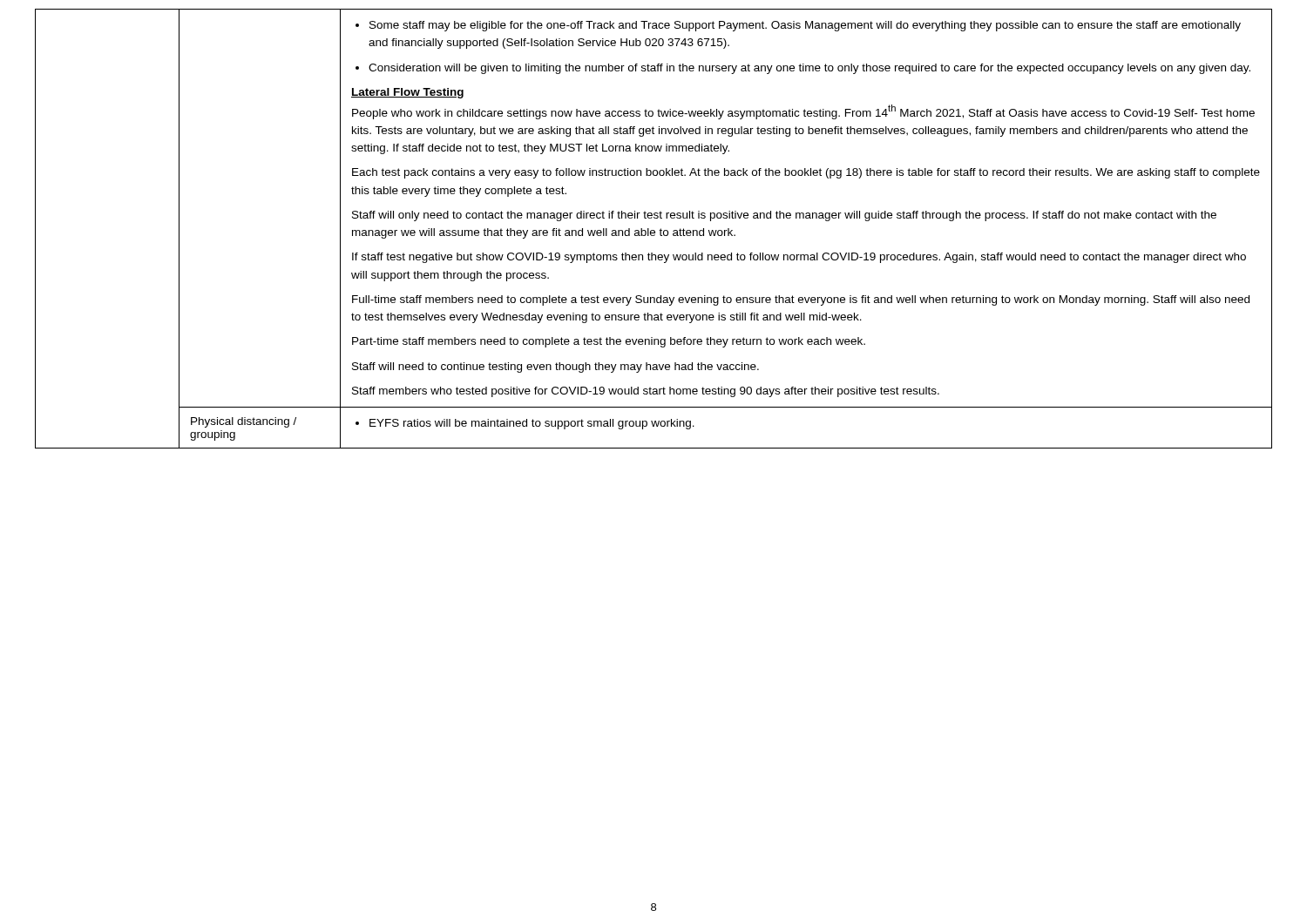The height and width of the screenshot is (924, 1307).
Task: Click the passage that begins "People who work in childcare"
Action: pos(806,250)
